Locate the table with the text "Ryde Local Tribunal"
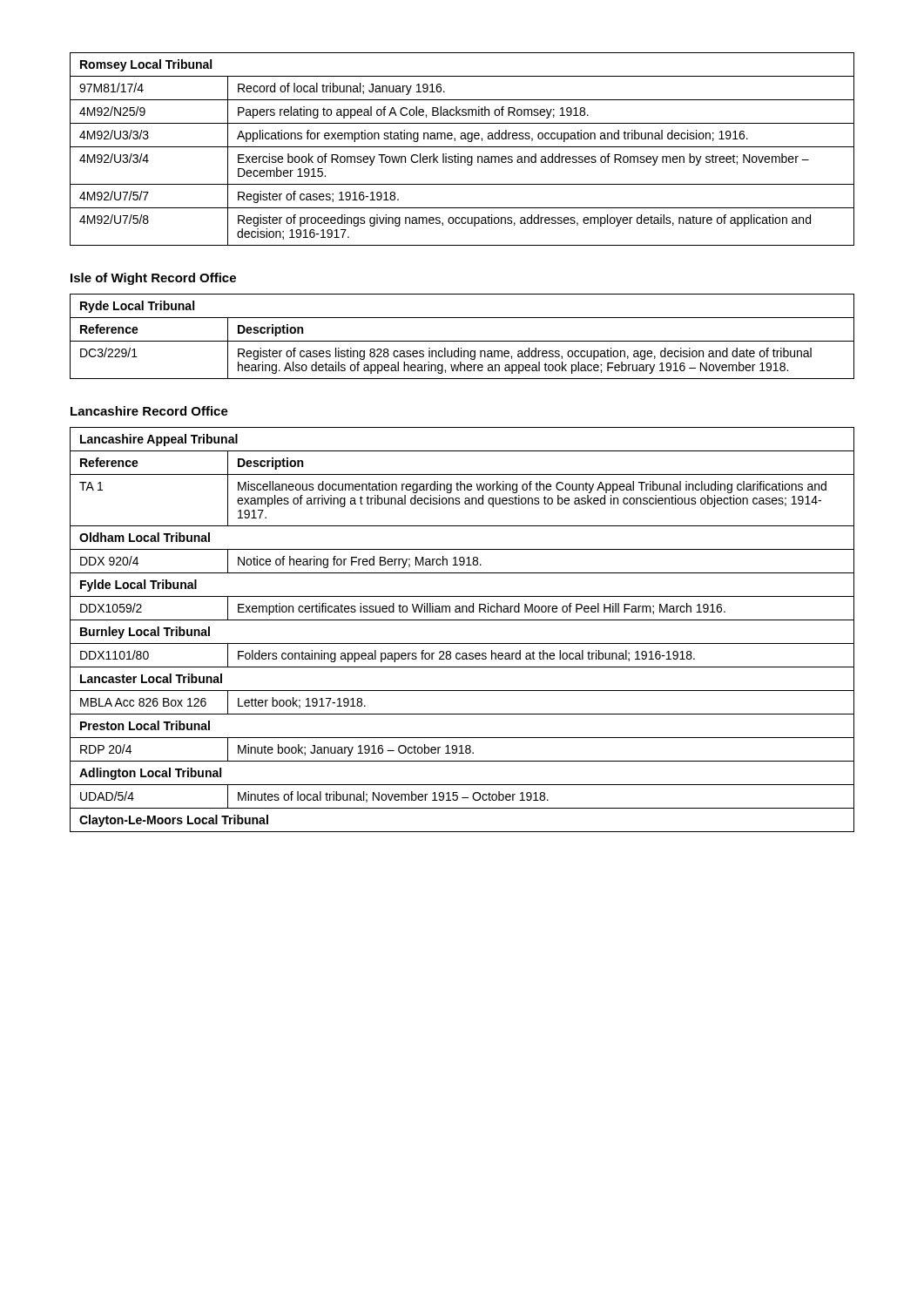 (x=462, y=336)
